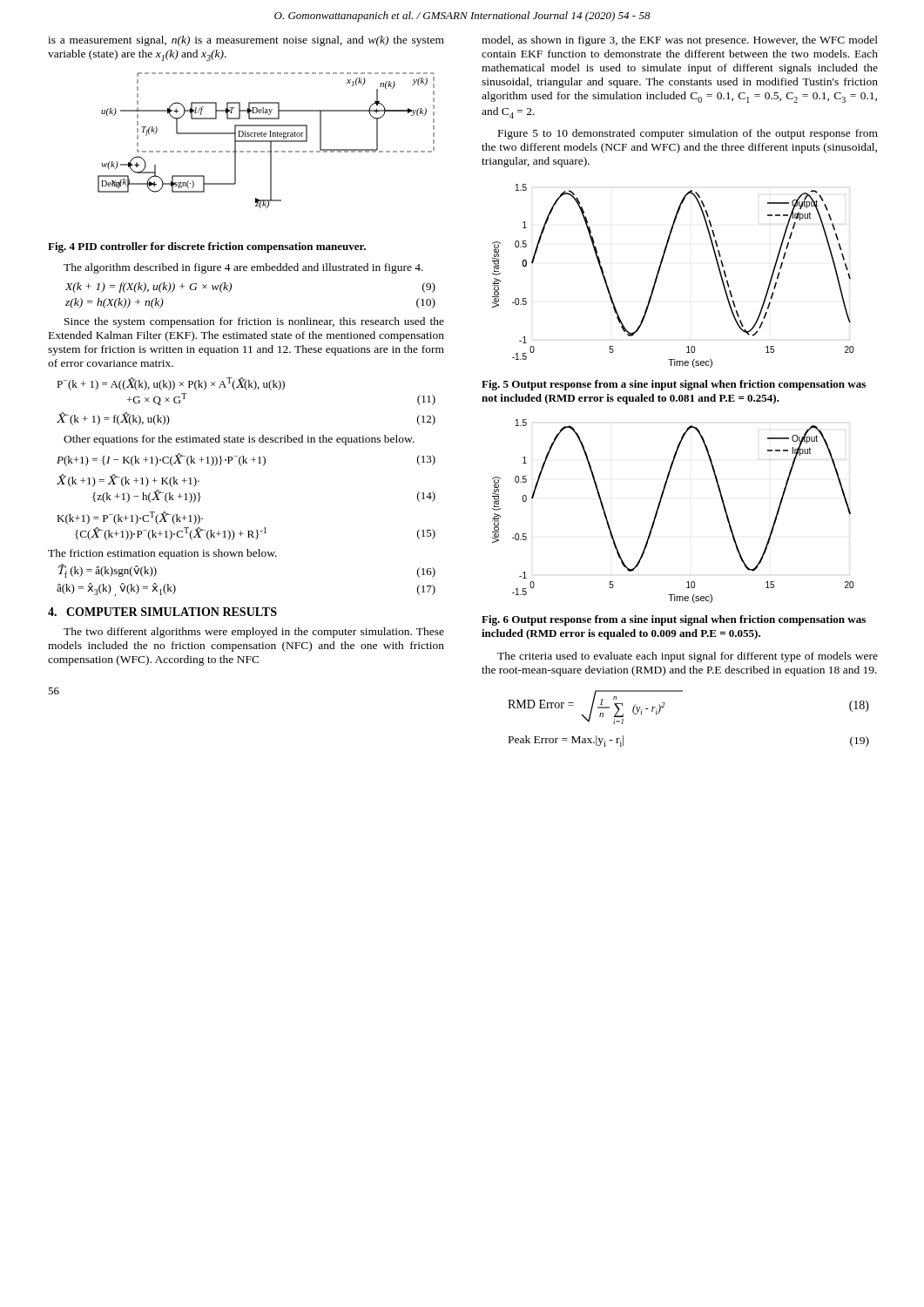Select the formula that reads "Peak Error = Max.|yi - ri|"

click(x=556, y=741)
